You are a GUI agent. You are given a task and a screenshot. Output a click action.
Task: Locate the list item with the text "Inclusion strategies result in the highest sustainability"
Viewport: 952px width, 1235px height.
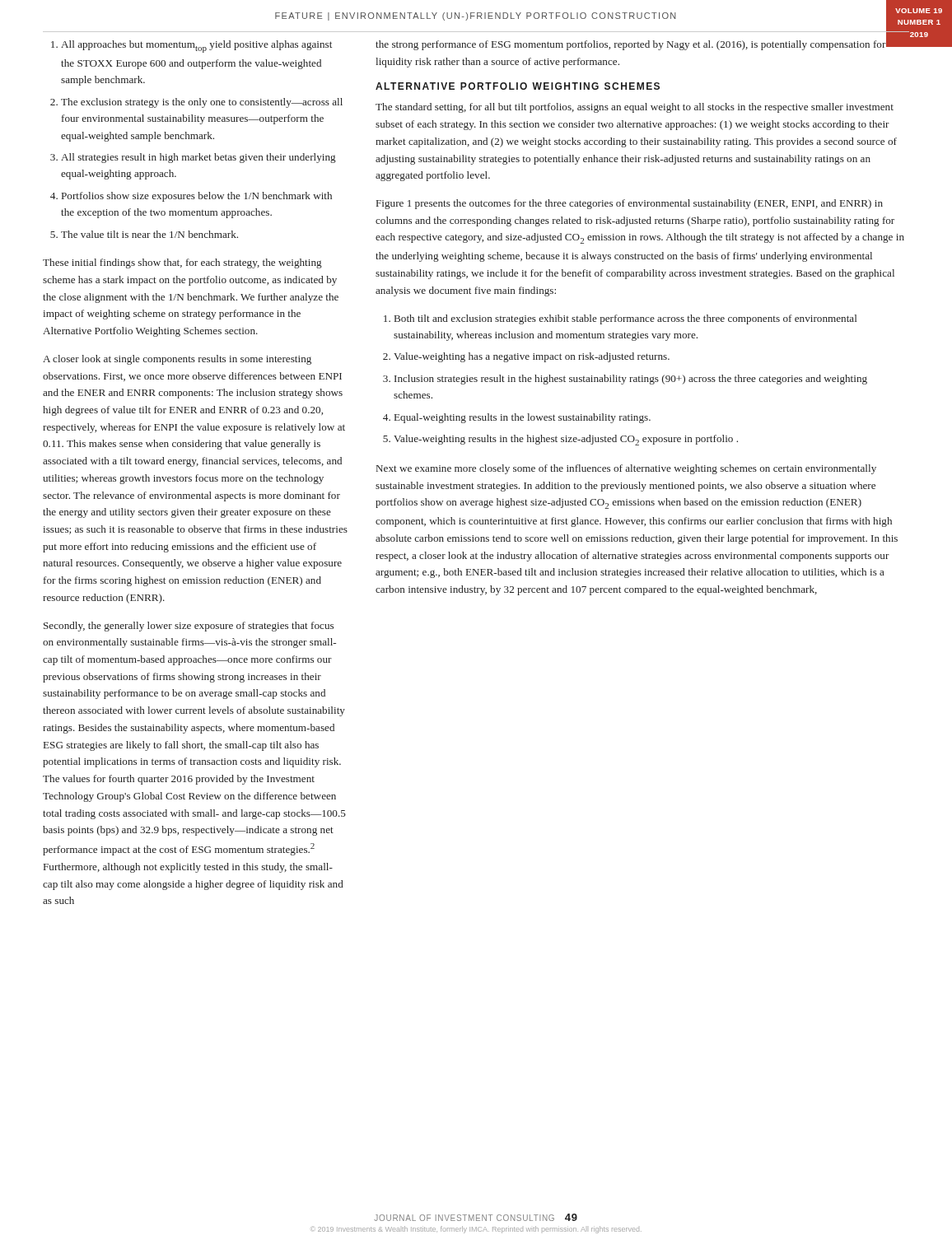[x=630, y=387]
